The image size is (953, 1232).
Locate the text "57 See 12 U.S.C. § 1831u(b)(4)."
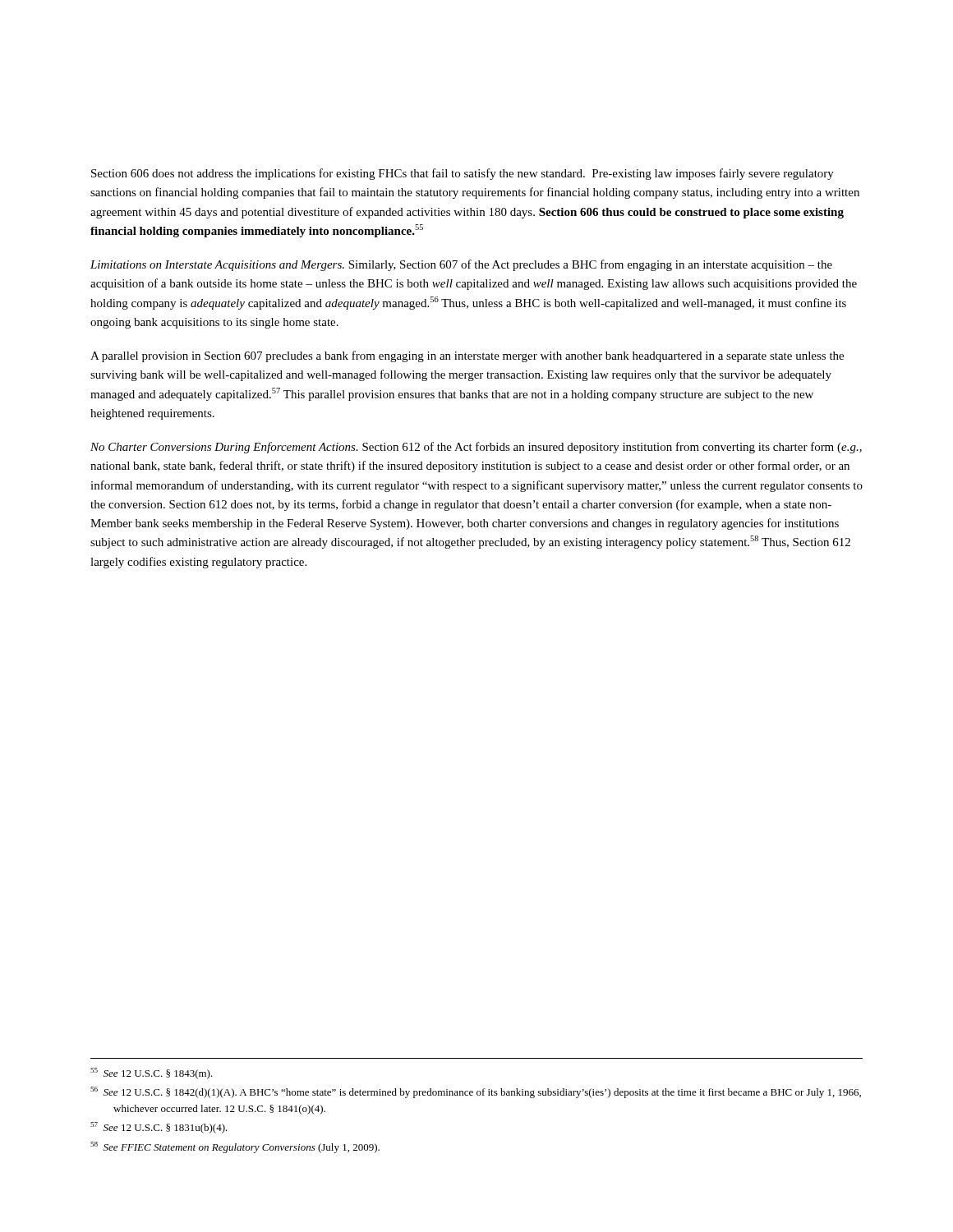tap(159, 1127)
